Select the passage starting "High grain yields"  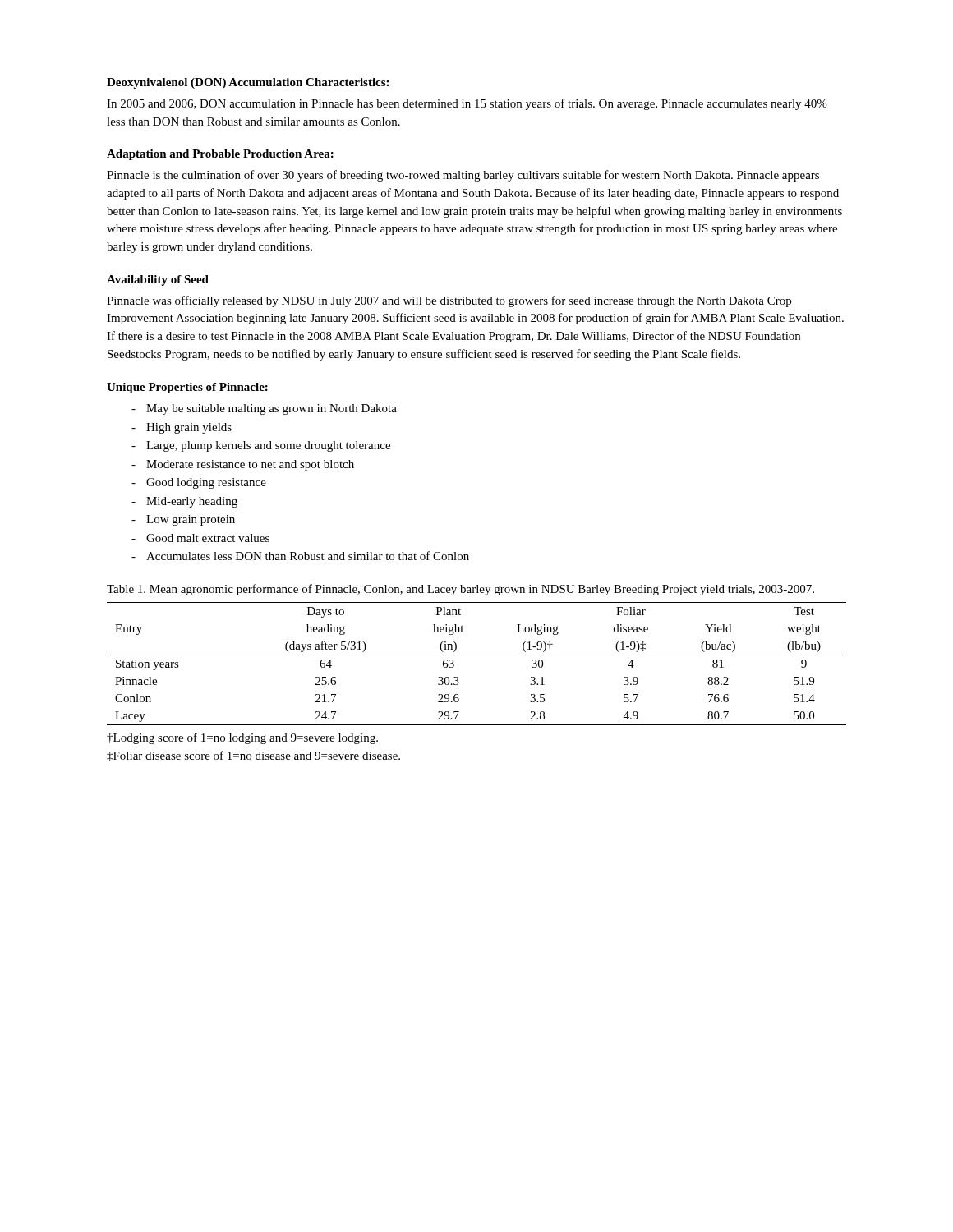point(182,428)
